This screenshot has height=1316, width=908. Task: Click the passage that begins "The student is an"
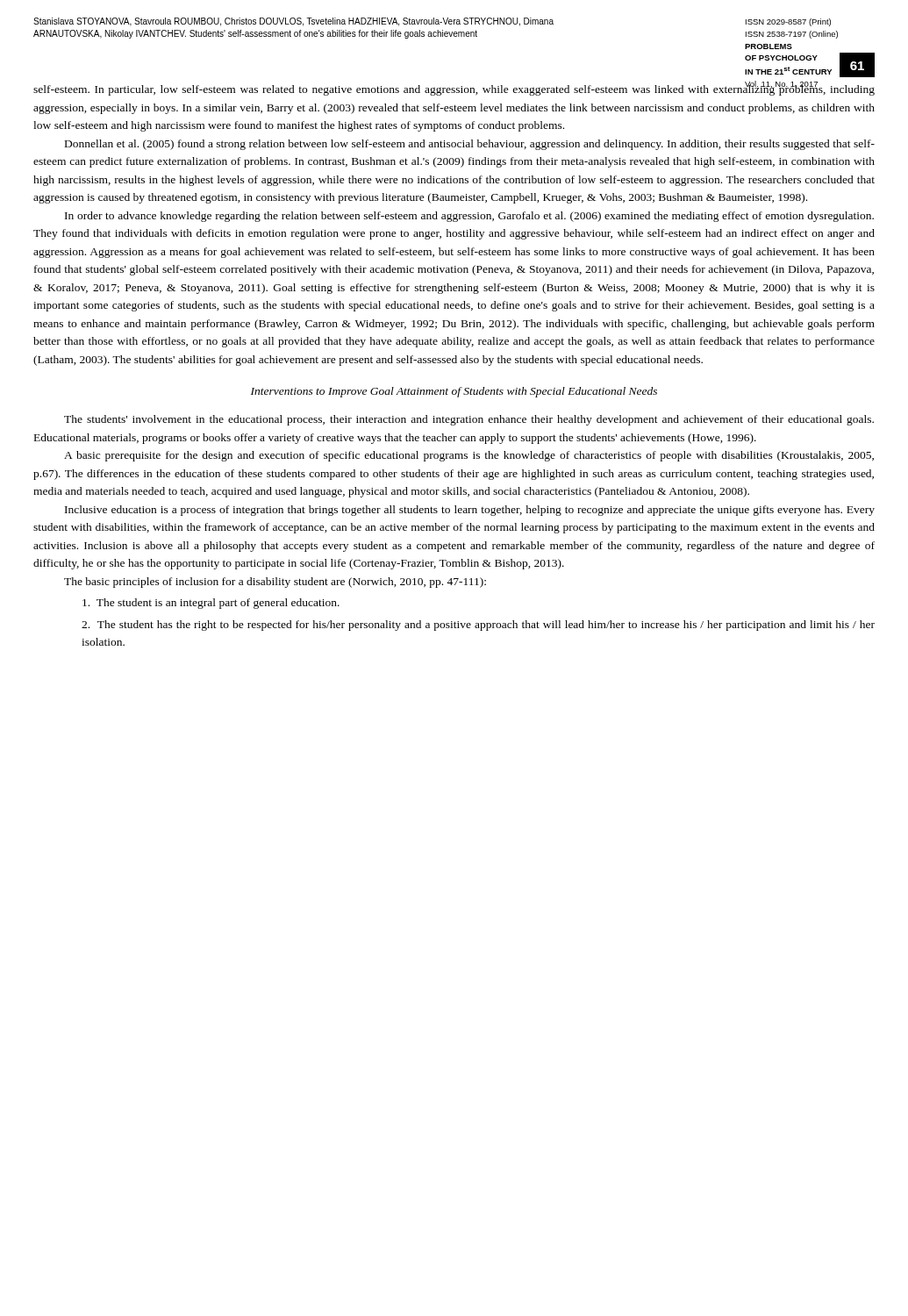click(211, 603)
